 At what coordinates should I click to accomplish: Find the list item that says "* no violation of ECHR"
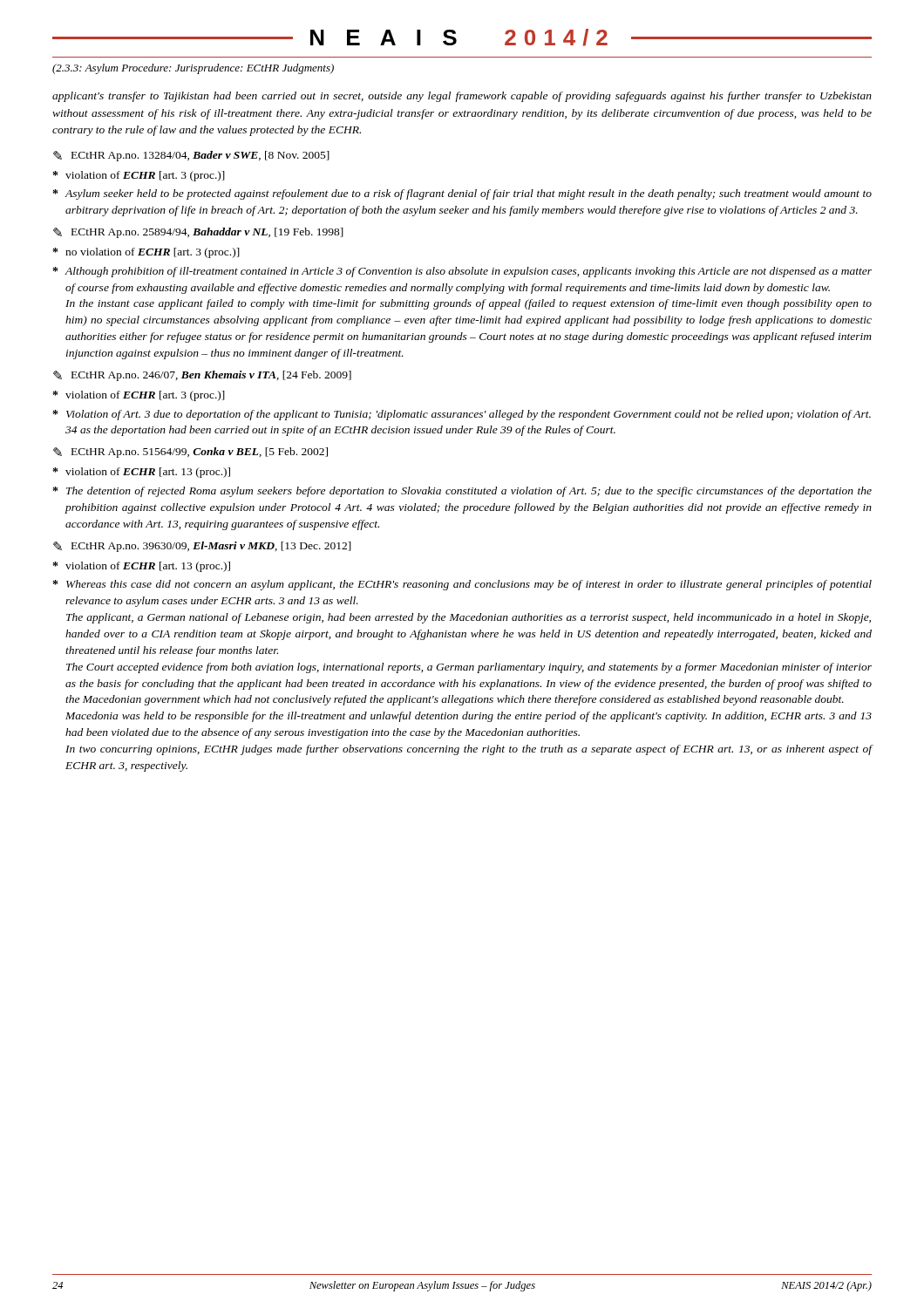click(146, 253)
